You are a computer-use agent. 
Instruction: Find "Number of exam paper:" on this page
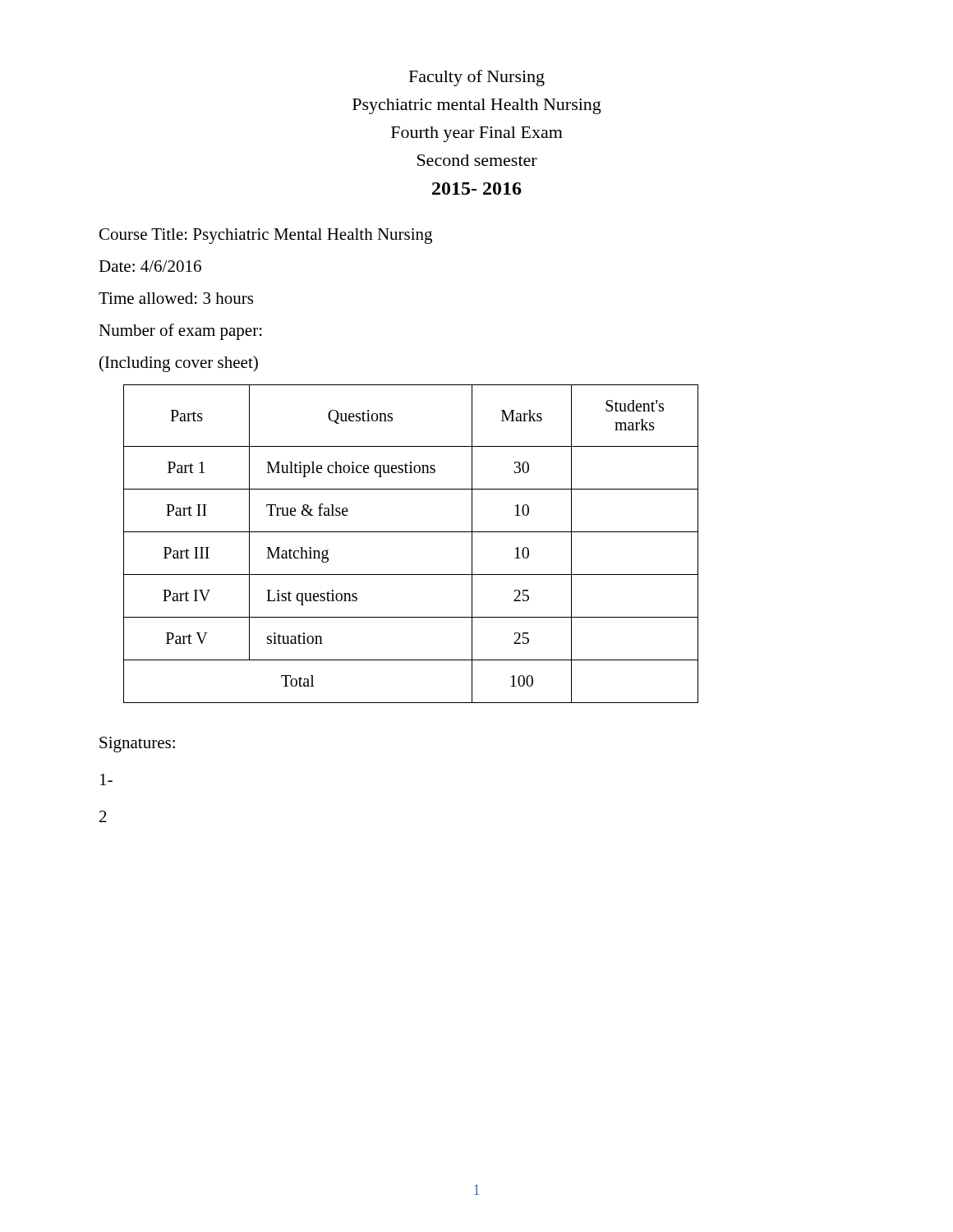180,332
